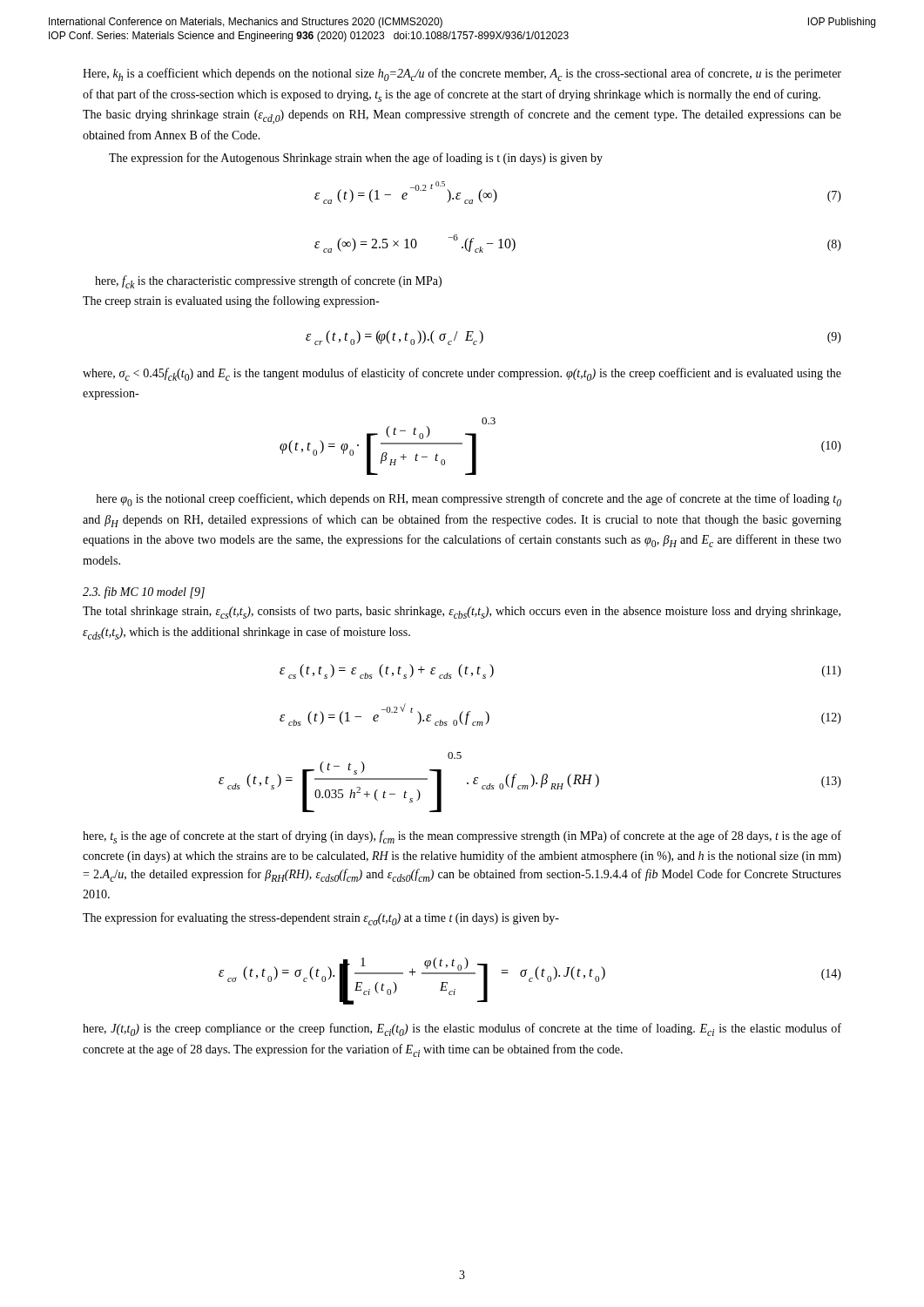Locate the passage starting "The expression for the Autogenous"
This screenshot has width=924, height=1307.
356,159
